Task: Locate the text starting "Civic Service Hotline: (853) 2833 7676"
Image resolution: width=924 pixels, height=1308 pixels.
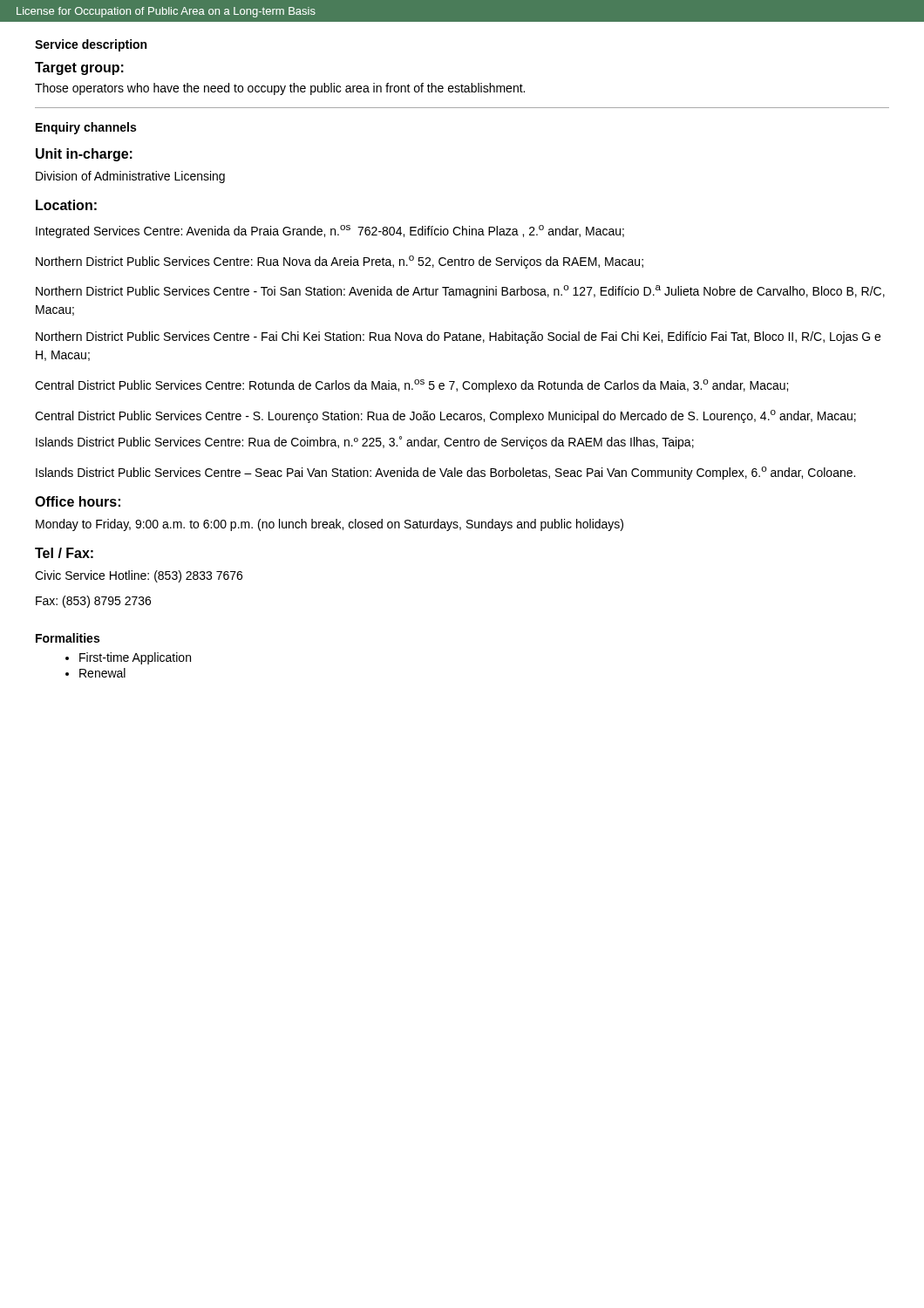Action: [x=139, y=575]
